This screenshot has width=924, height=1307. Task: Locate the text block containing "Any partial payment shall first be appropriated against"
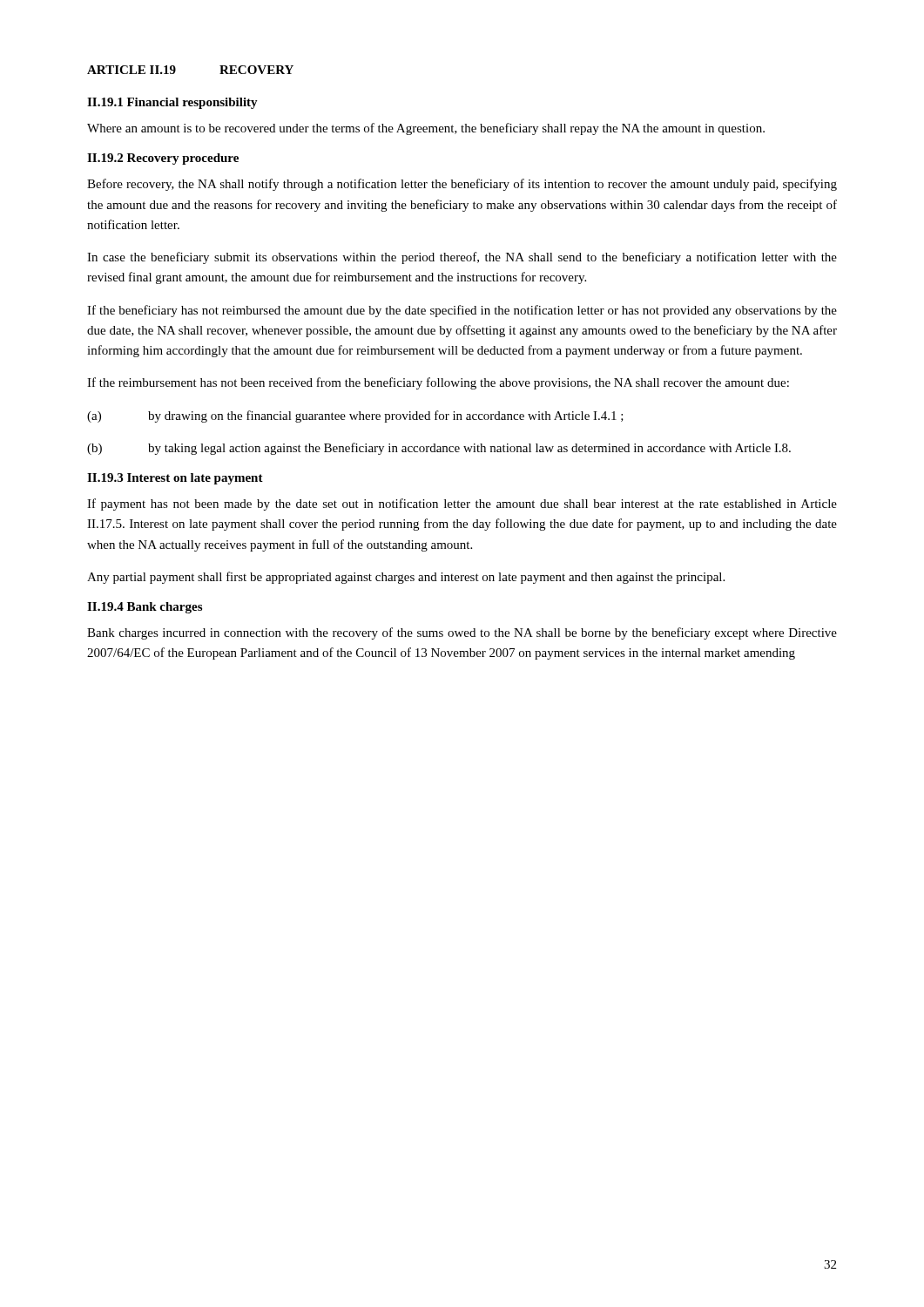406,577
